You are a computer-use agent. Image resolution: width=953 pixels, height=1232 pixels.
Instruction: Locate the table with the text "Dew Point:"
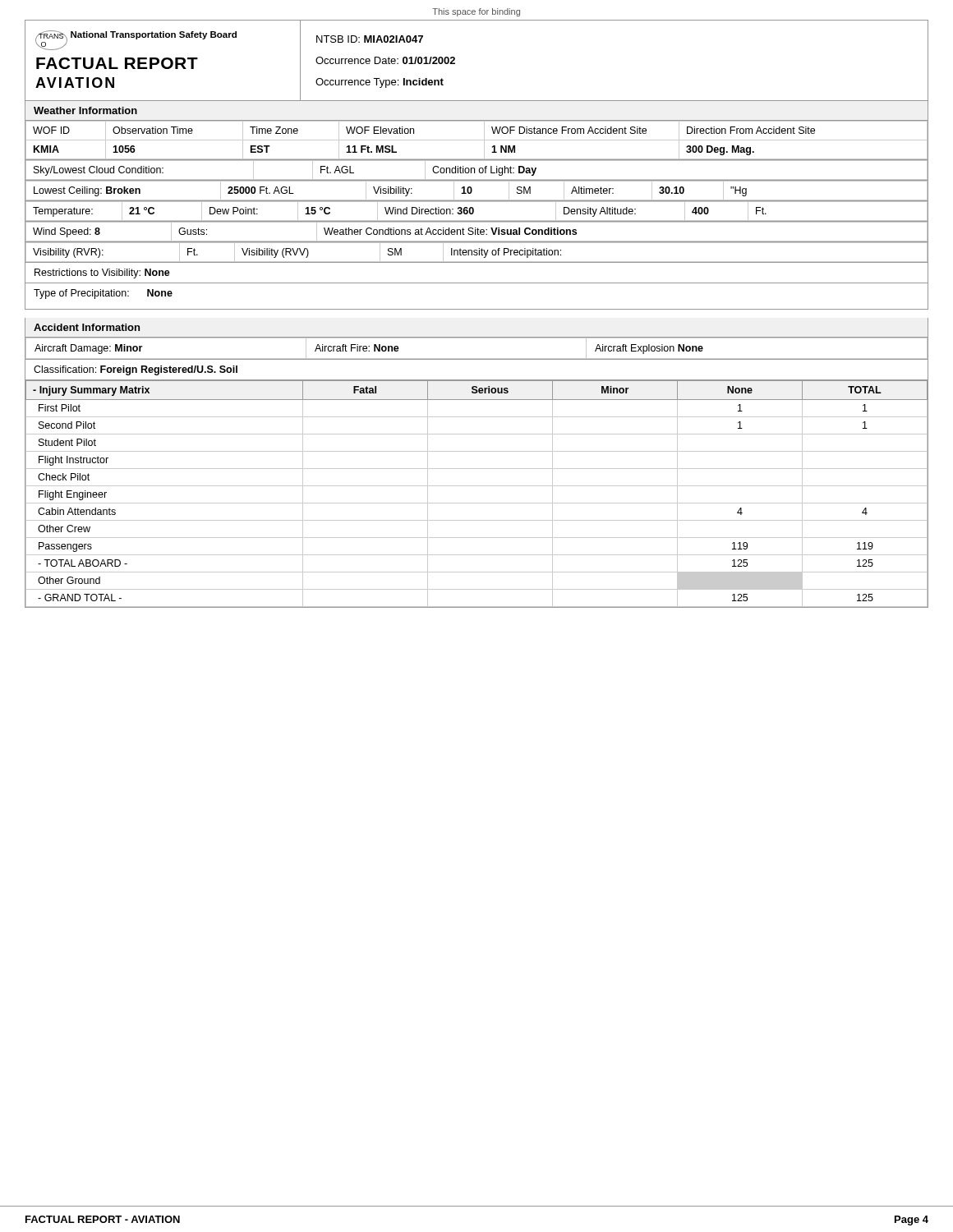(x=476, y=211)
